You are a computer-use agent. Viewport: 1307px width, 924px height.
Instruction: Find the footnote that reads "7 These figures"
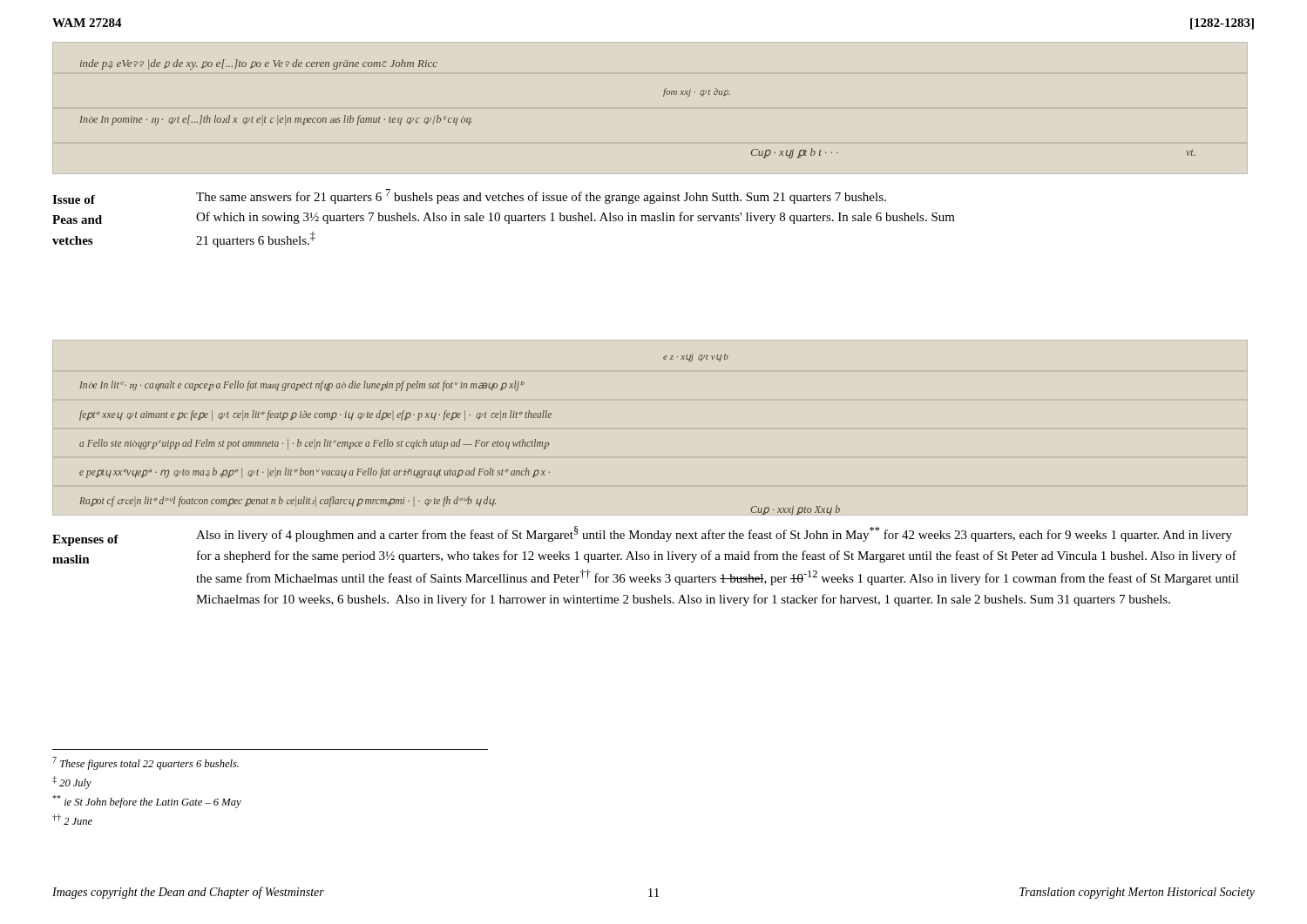(x=147, y=791)
